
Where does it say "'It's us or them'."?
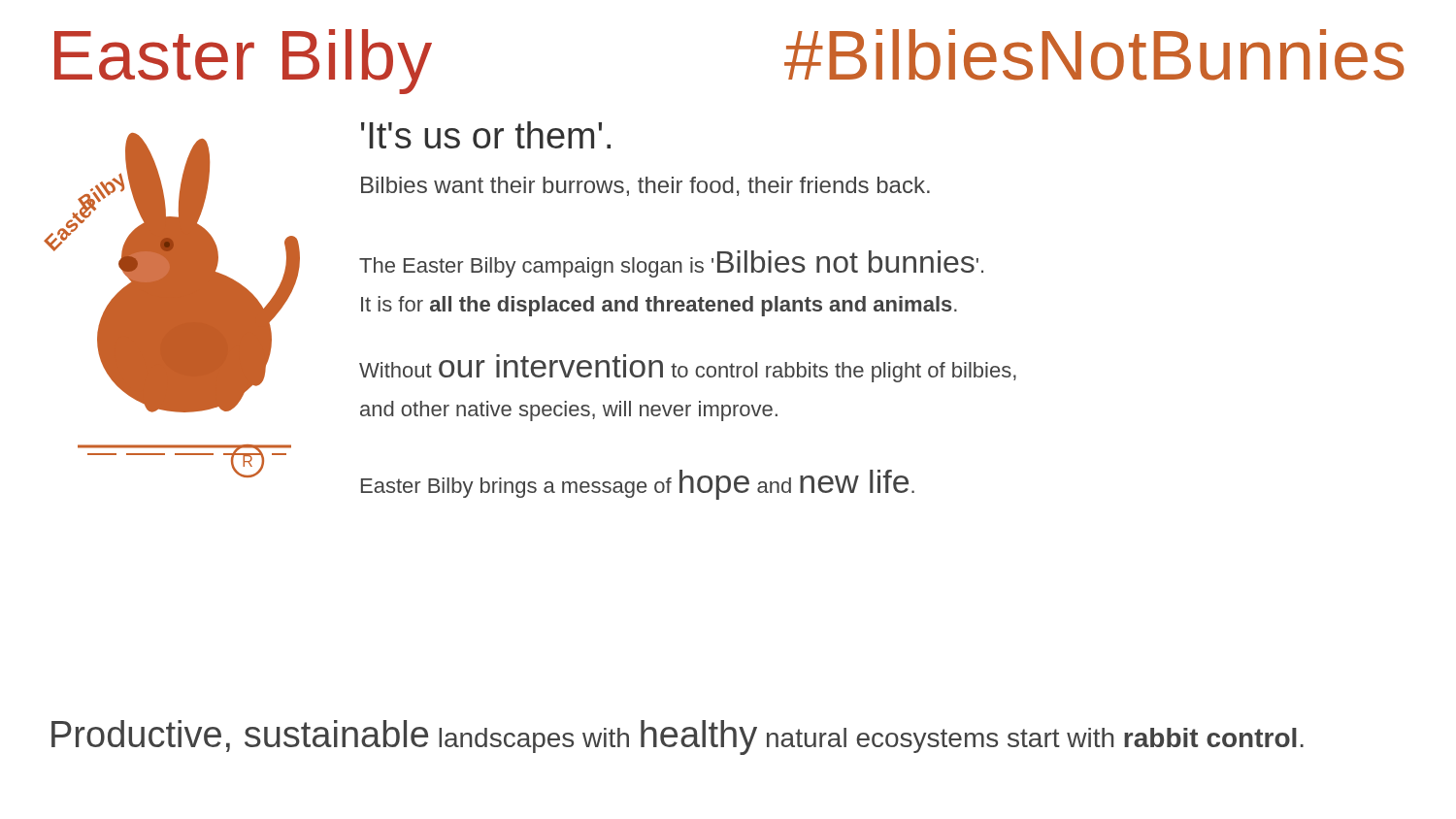pos(487,136)
